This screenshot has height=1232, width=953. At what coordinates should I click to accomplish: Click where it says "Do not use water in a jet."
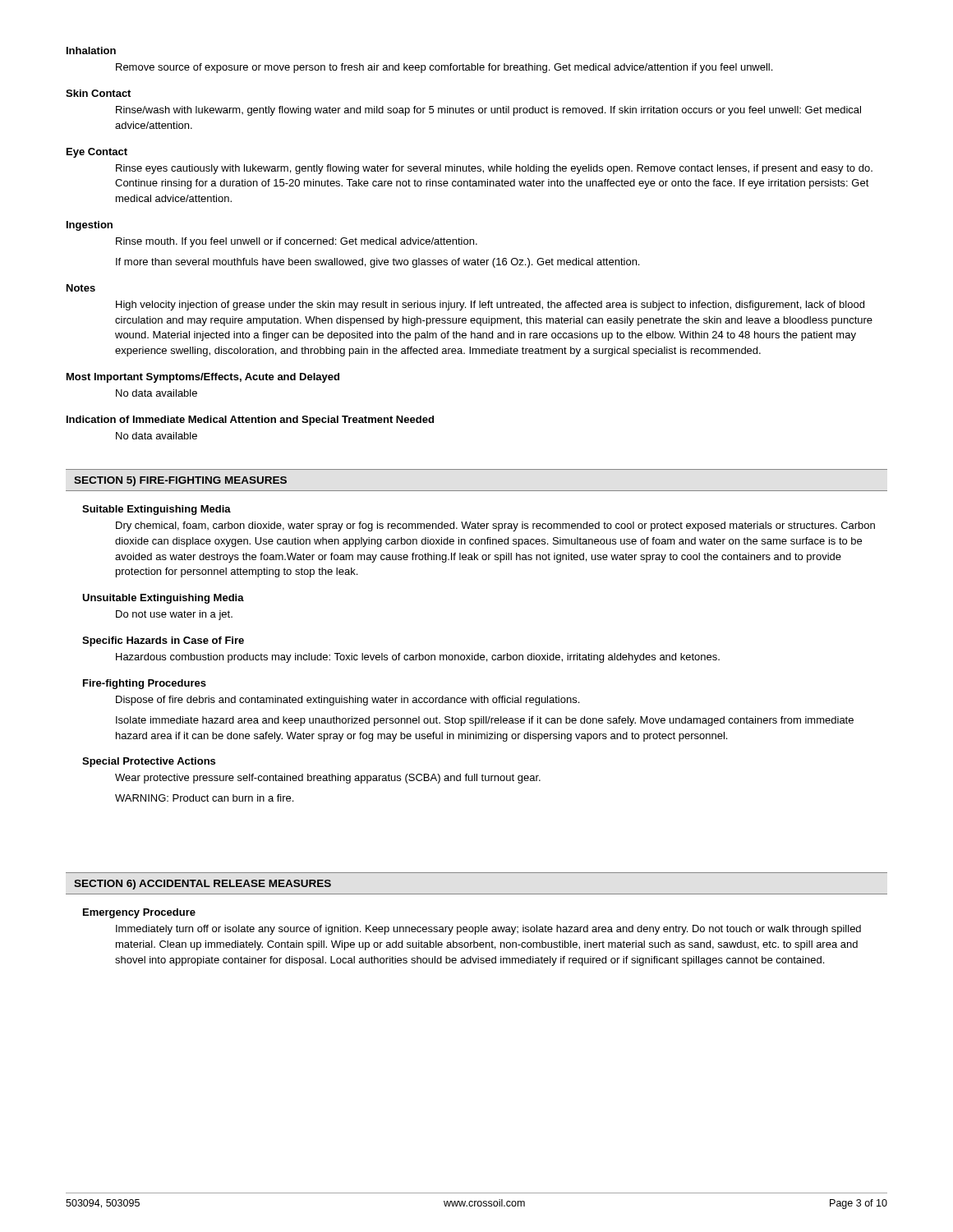pyautogui.click(x=174, y=614)
